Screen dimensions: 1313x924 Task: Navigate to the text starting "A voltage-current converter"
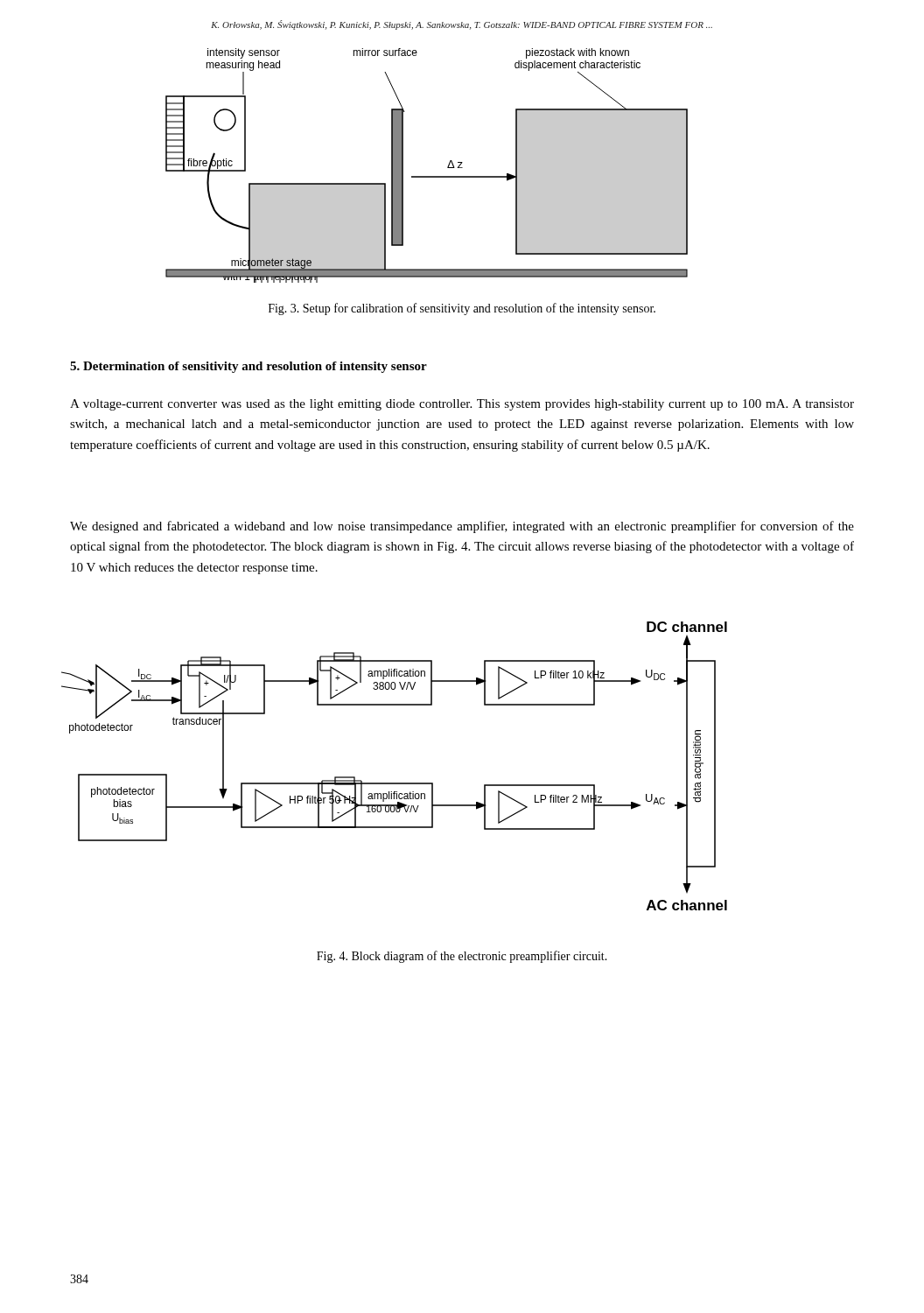tap(462, 424)
